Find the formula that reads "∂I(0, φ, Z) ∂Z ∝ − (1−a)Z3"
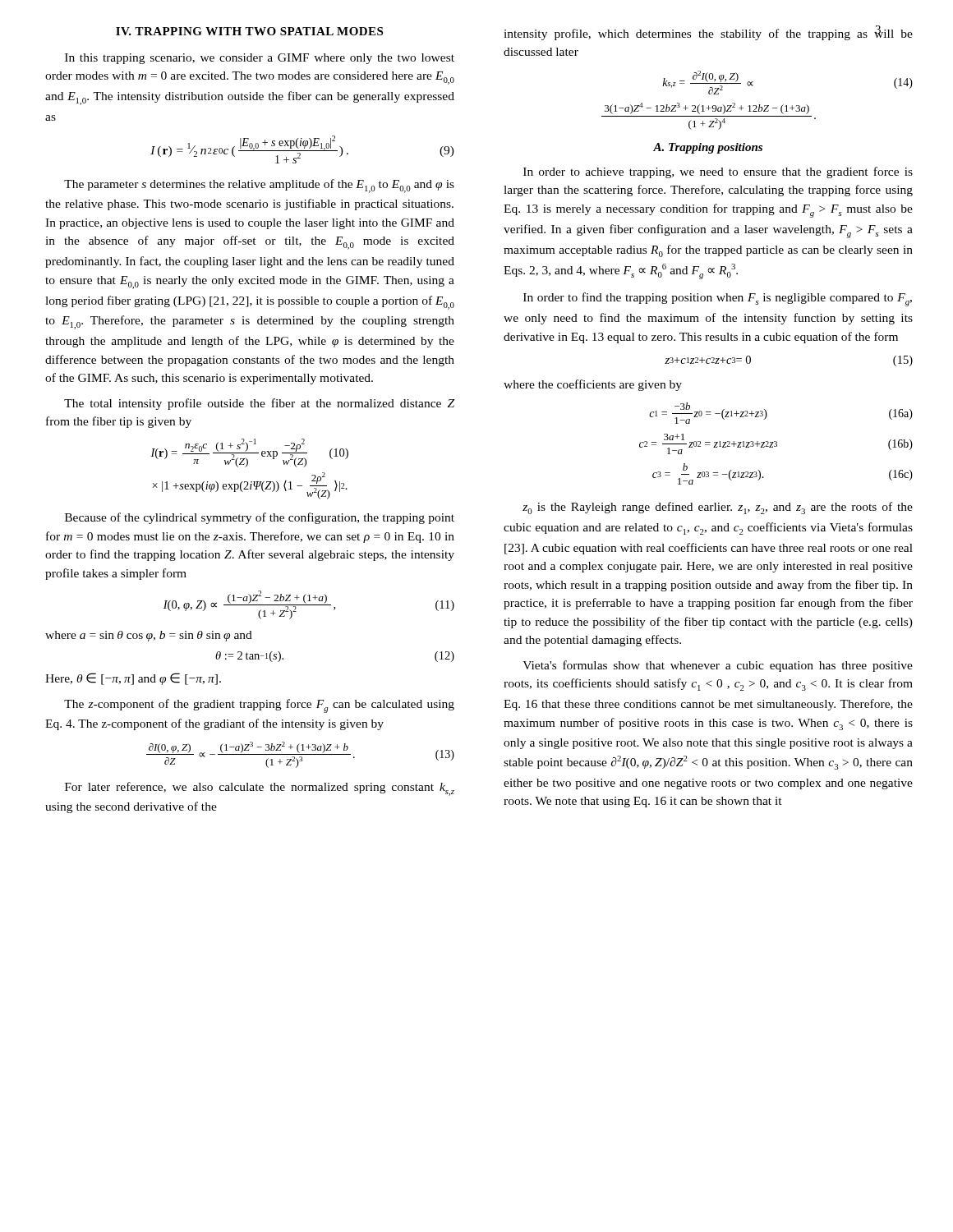The height and width of the screenshot is (1232, 953). 250,755
